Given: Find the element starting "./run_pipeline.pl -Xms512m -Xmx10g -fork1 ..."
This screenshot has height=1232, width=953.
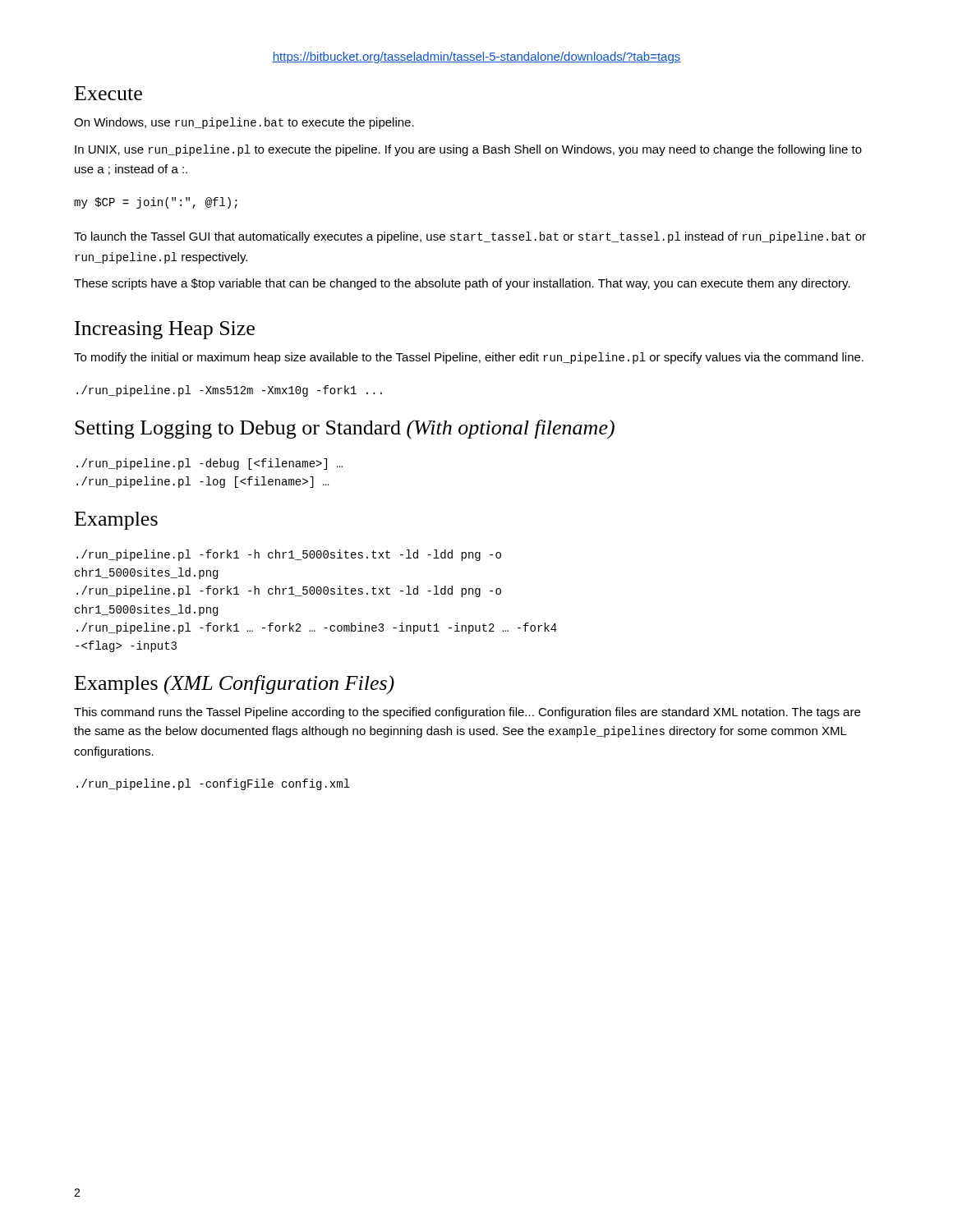Looking at the screenshot, I should point(229,391).
